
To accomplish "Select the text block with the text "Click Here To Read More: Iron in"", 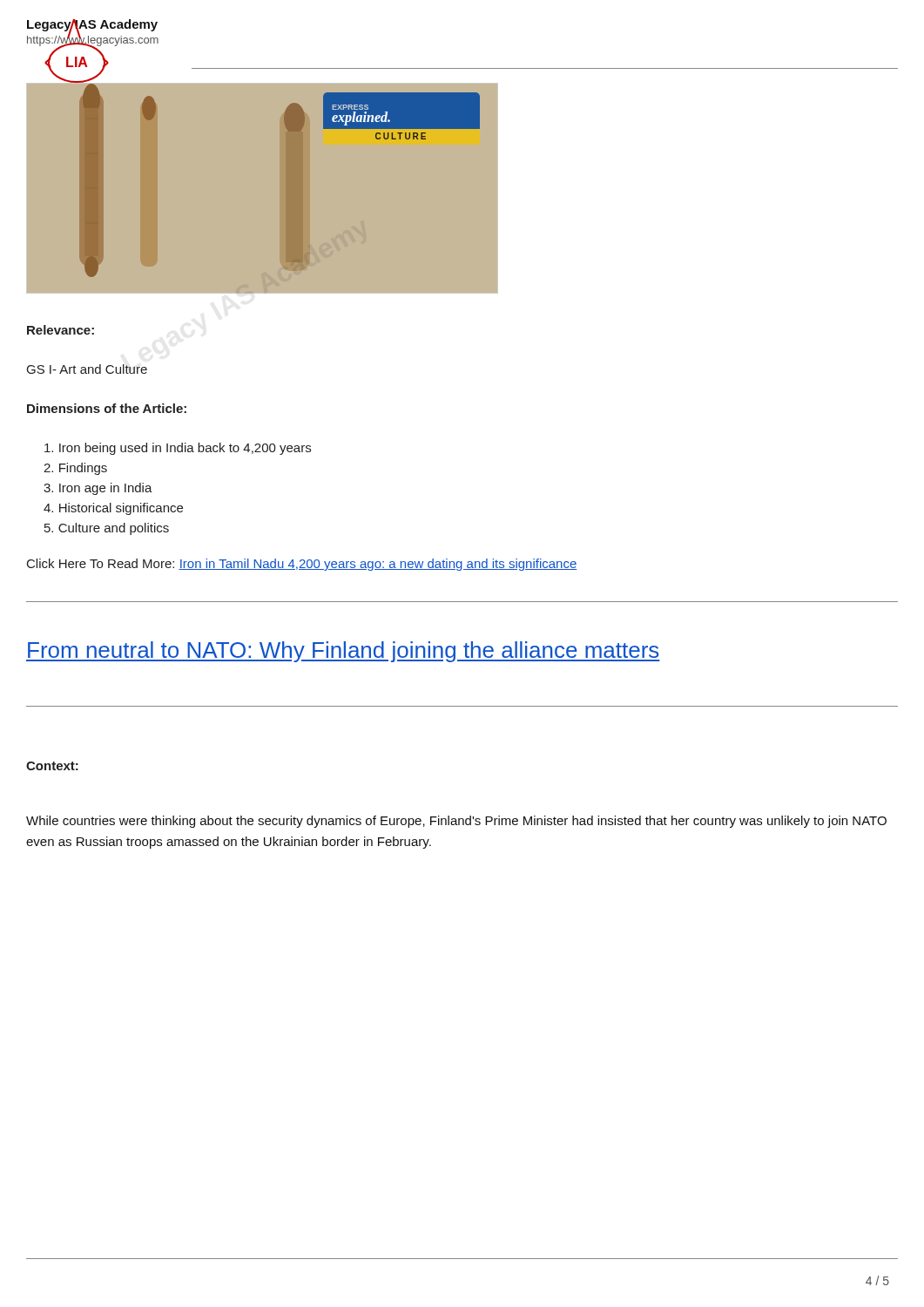I will 301,563.
